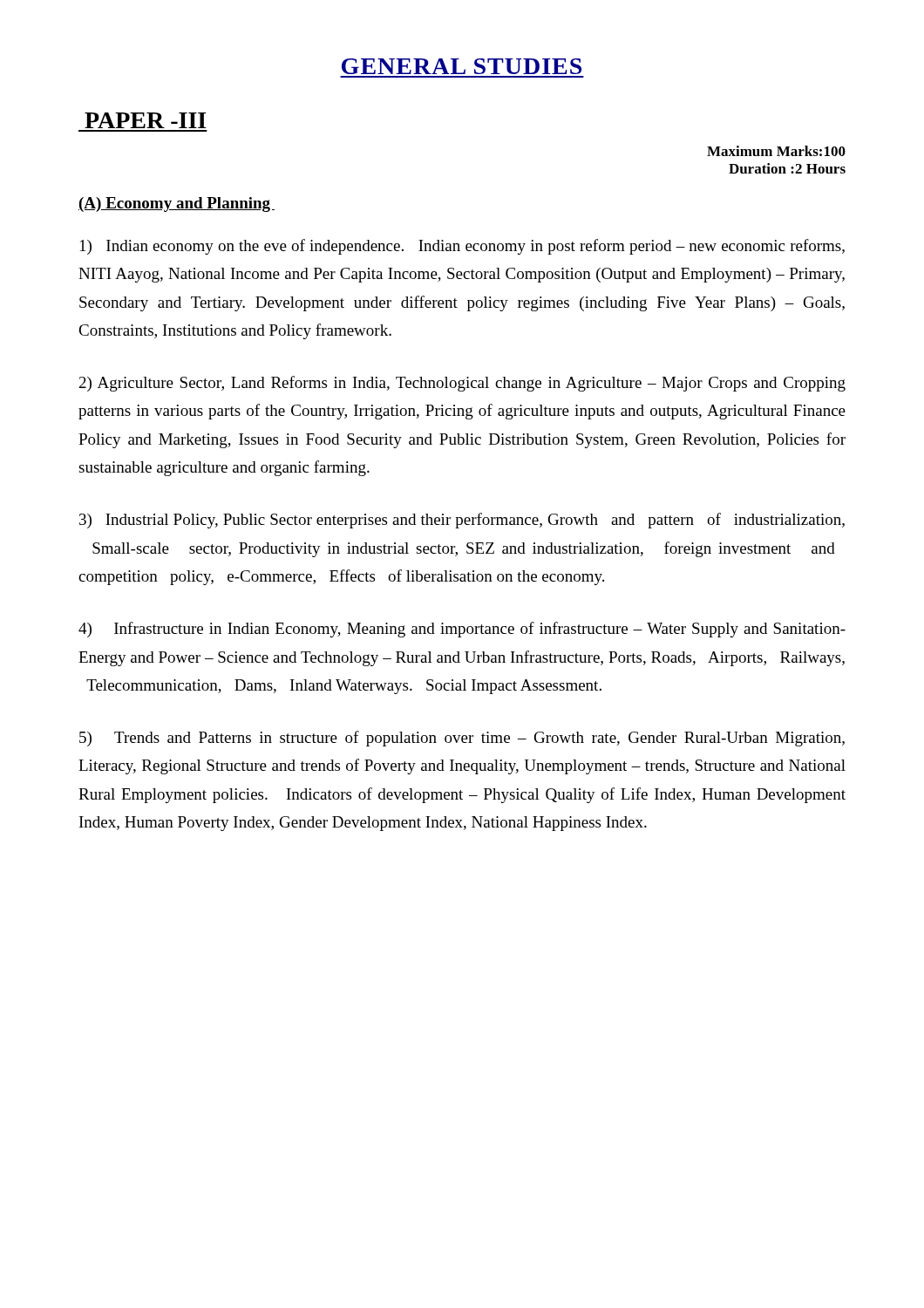
Task: Select the section header containing "(A) Economy and Planning"
Action: click(176, 203)
